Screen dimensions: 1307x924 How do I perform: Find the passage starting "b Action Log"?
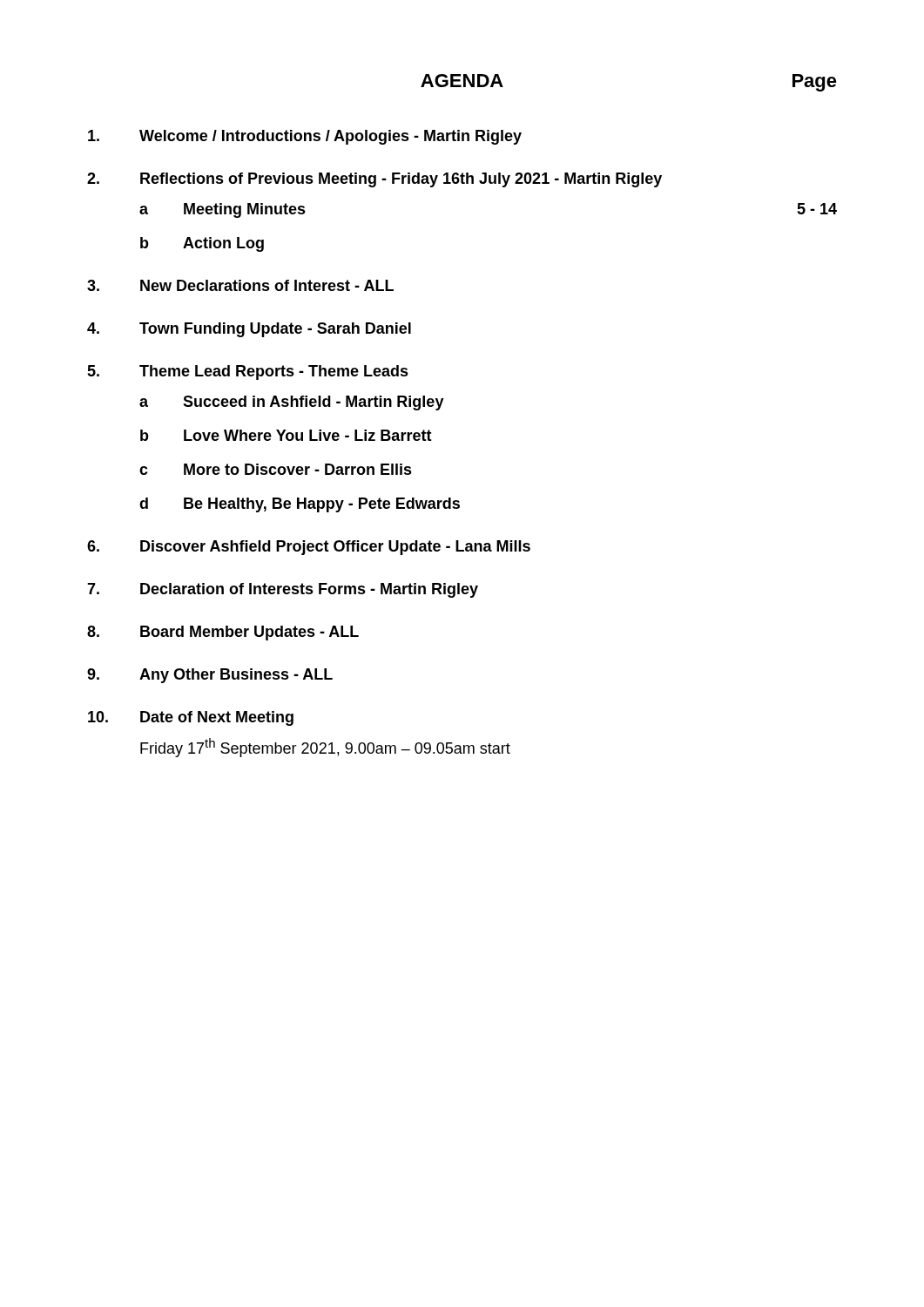(x=202, y=244)
